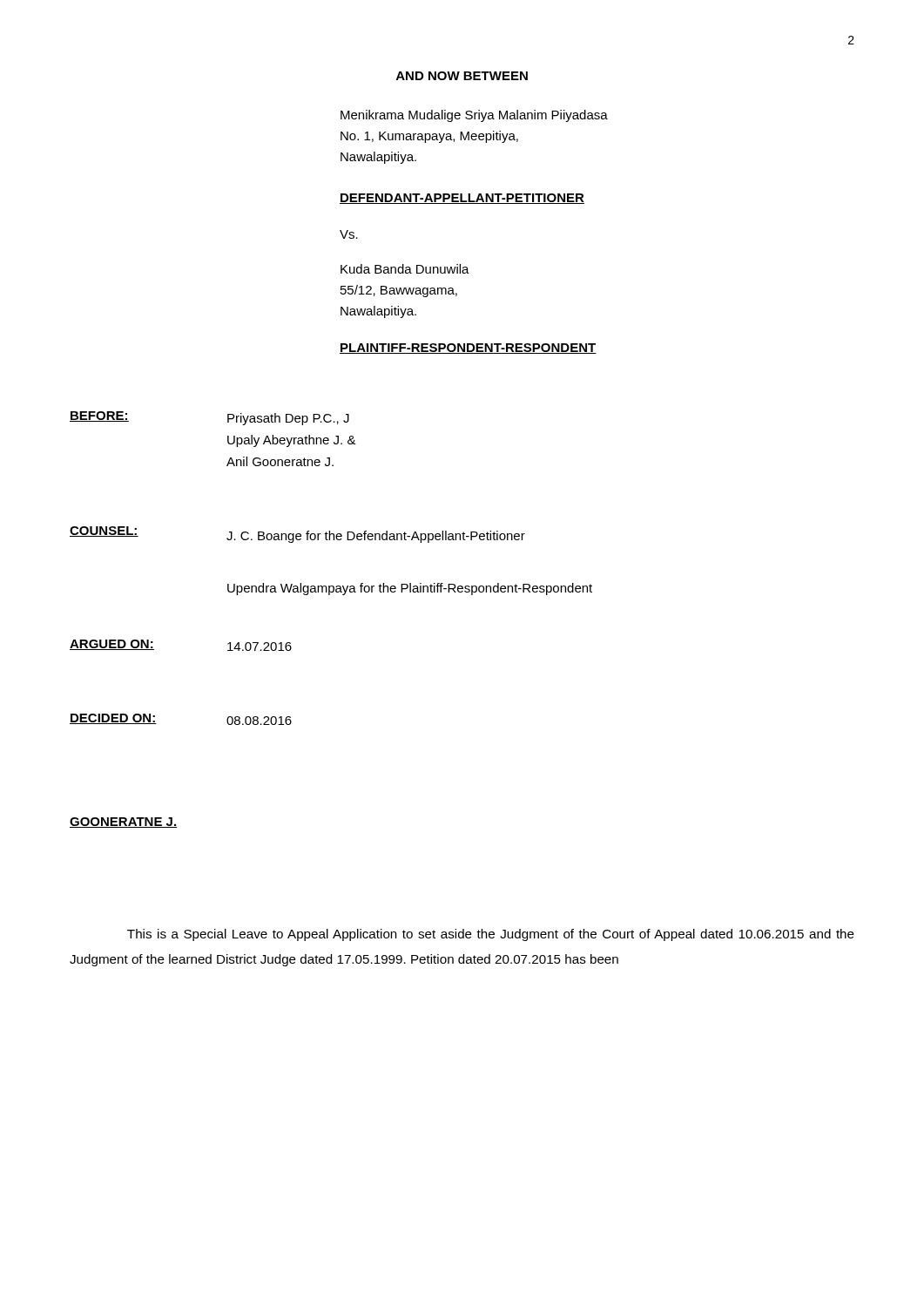
Task: Click the passage that begins "COUNSEL: J. C. Boange"
Action: click(297, 535)
